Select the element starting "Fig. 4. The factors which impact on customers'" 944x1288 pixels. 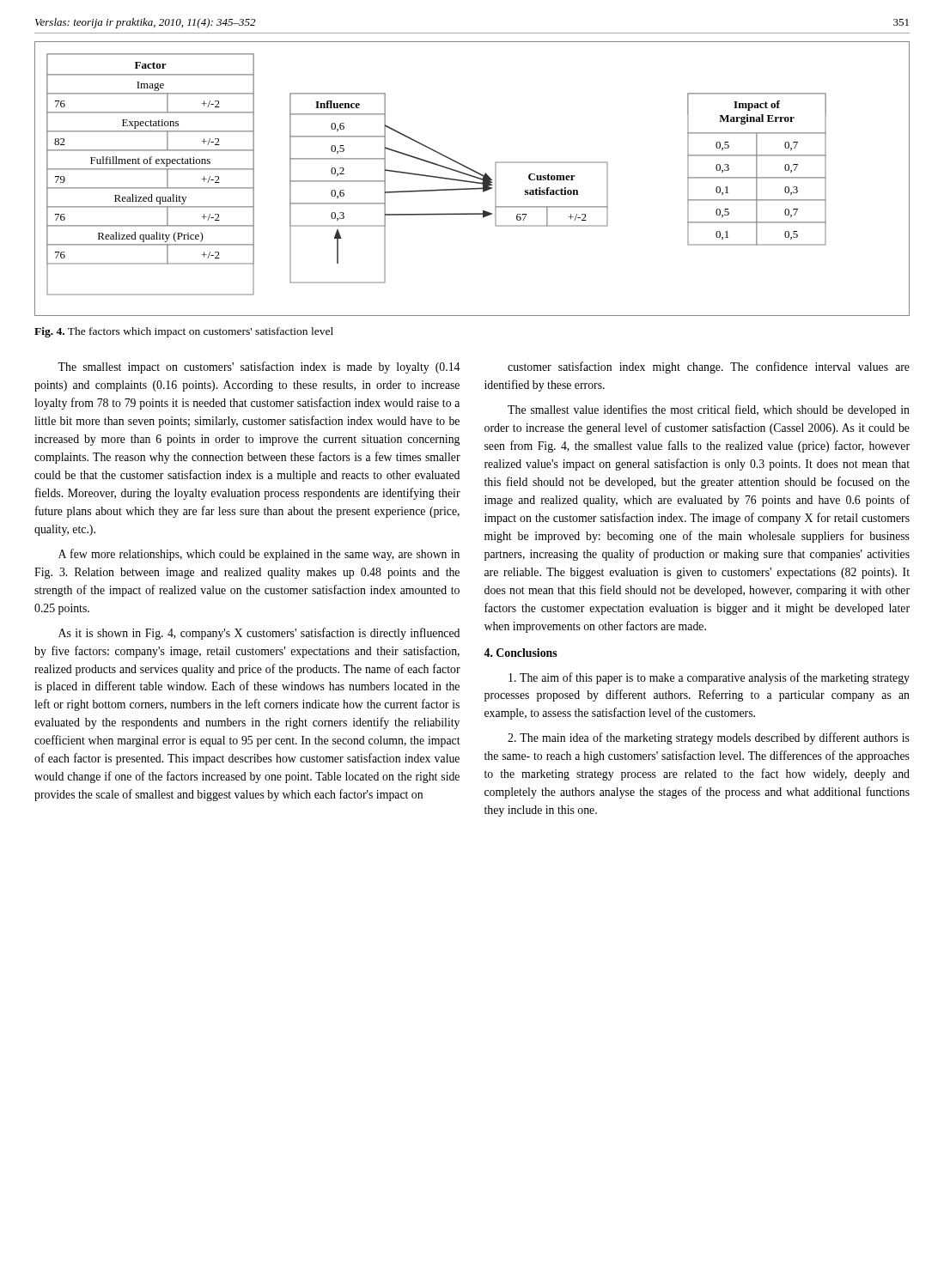[184, 331]
